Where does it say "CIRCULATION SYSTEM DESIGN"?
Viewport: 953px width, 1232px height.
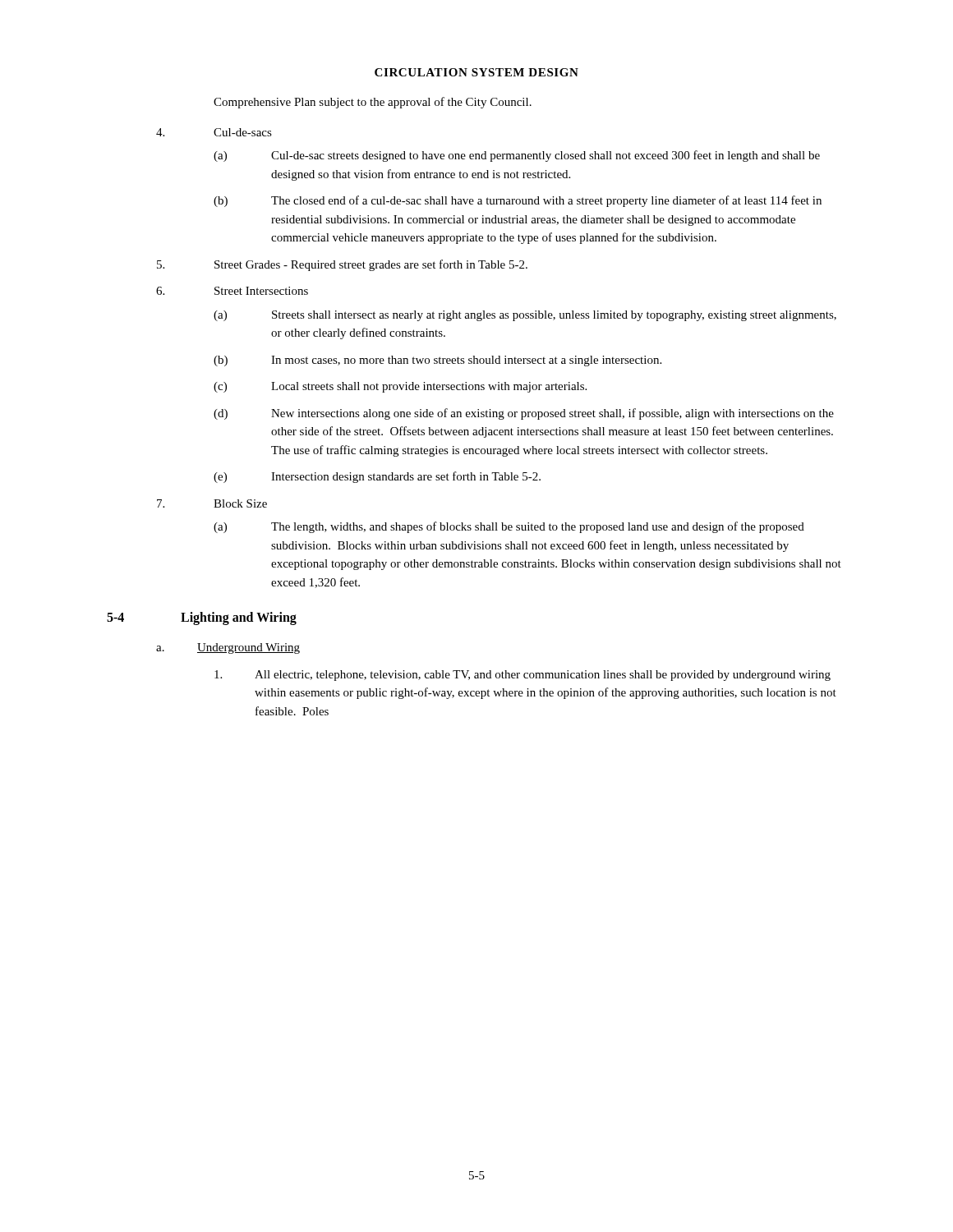click(476, 72)
